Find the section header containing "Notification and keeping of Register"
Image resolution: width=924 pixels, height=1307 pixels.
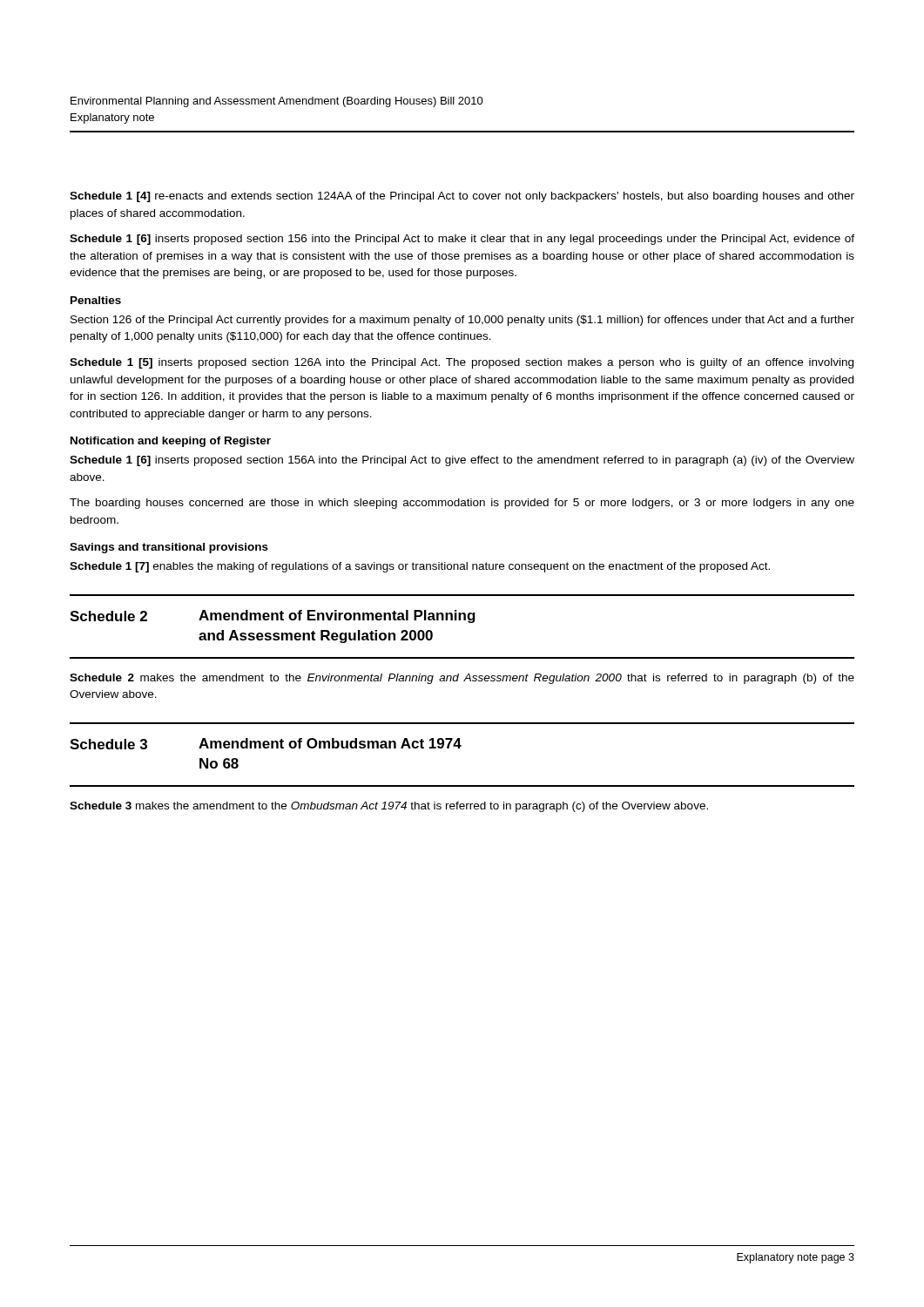coord(170,441)
